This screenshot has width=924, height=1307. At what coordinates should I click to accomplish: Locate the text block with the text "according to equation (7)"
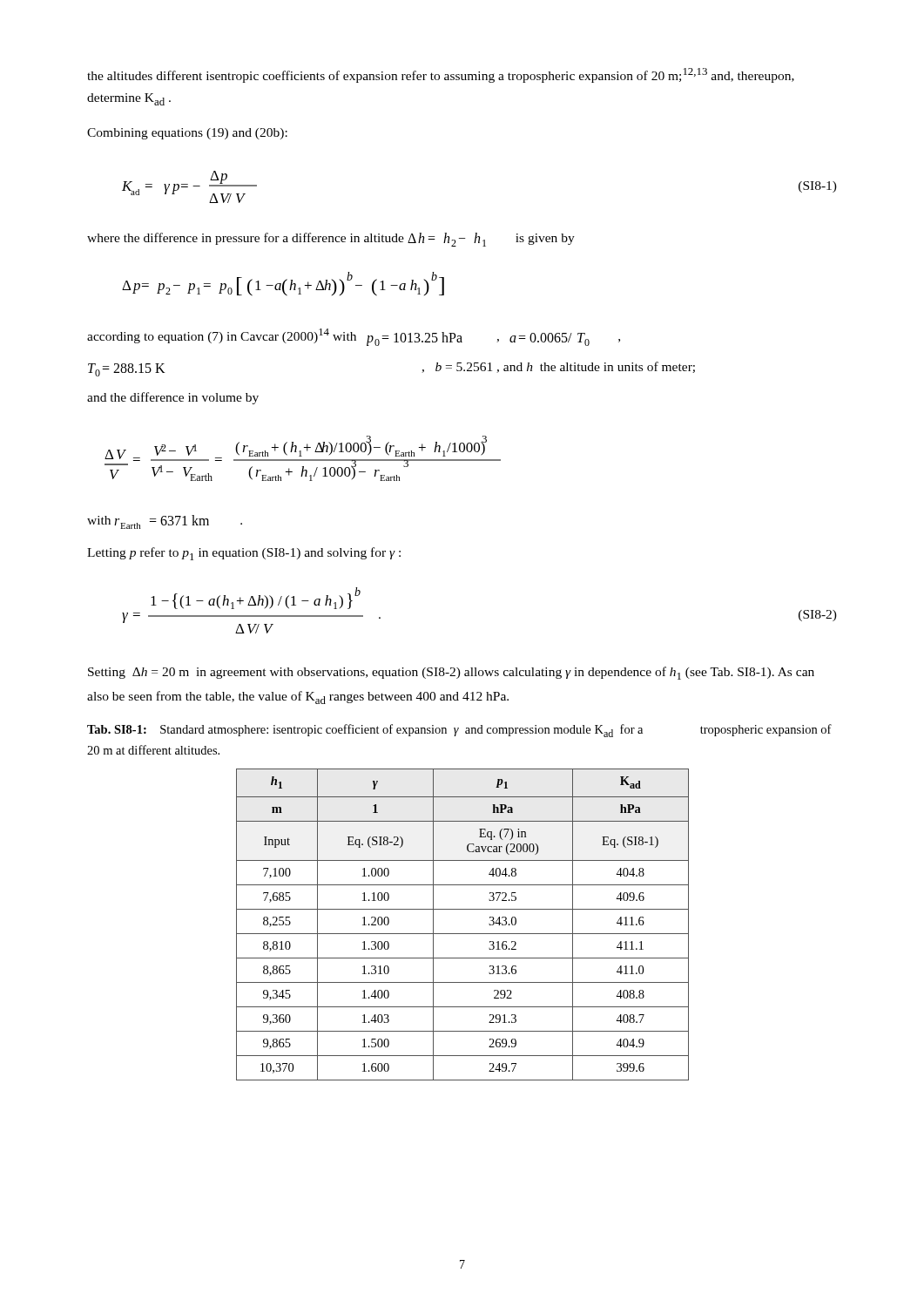click(354, 337)
